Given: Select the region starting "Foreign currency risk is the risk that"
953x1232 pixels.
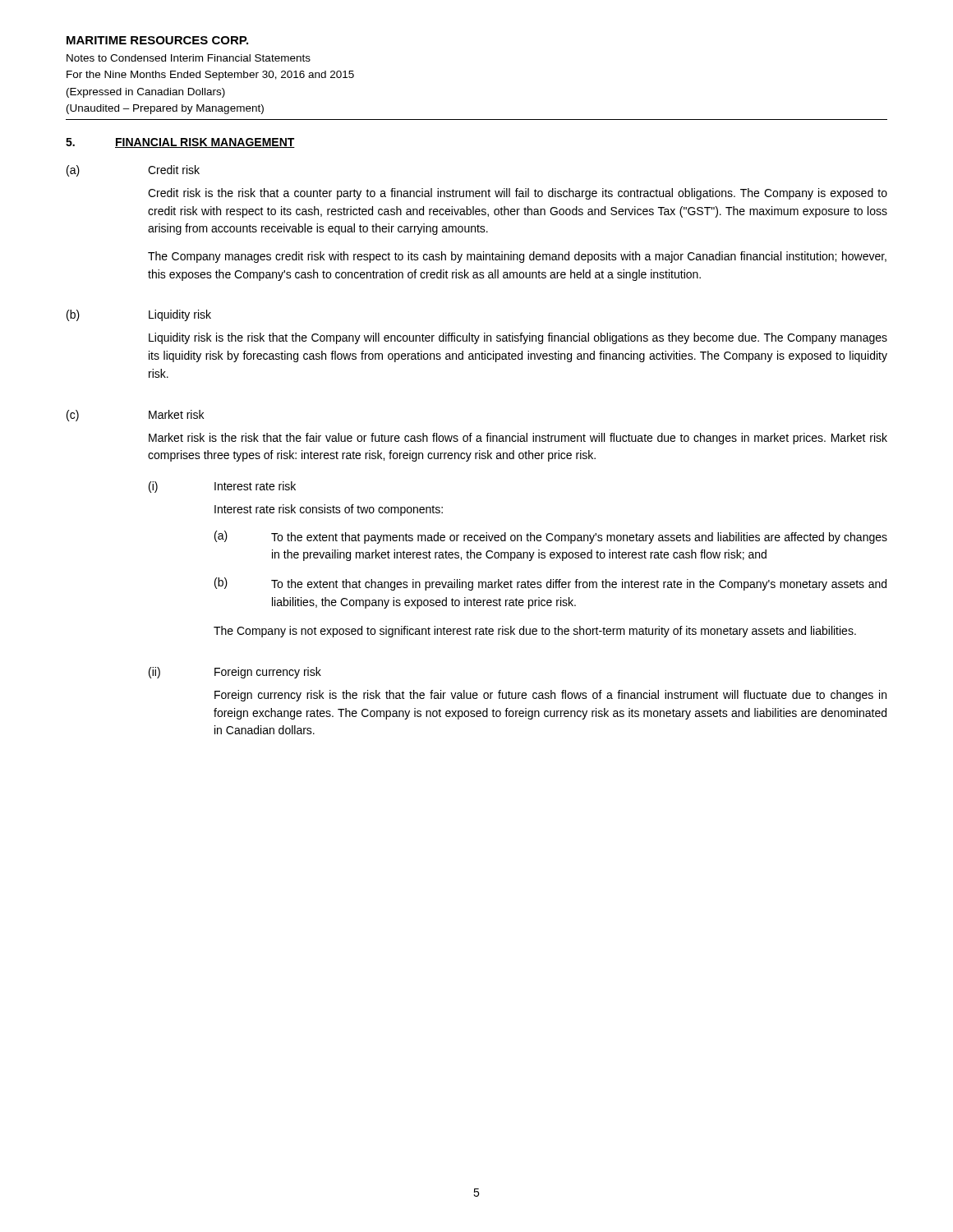Looking at the screenshot, I should pyautogui.click(x=550, y=713).
